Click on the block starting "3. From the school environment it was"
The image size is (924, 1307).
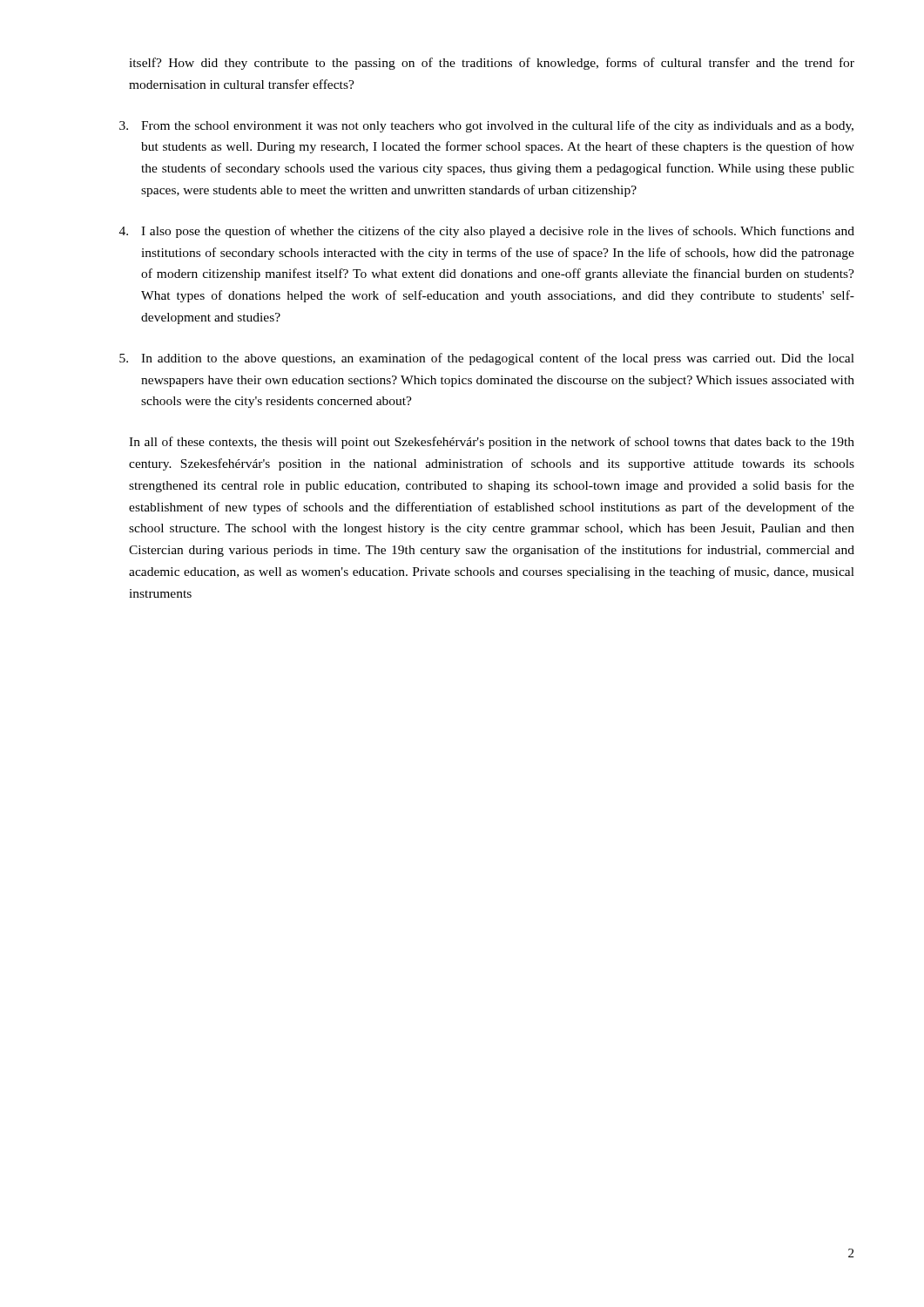click(x=471, y=158)
